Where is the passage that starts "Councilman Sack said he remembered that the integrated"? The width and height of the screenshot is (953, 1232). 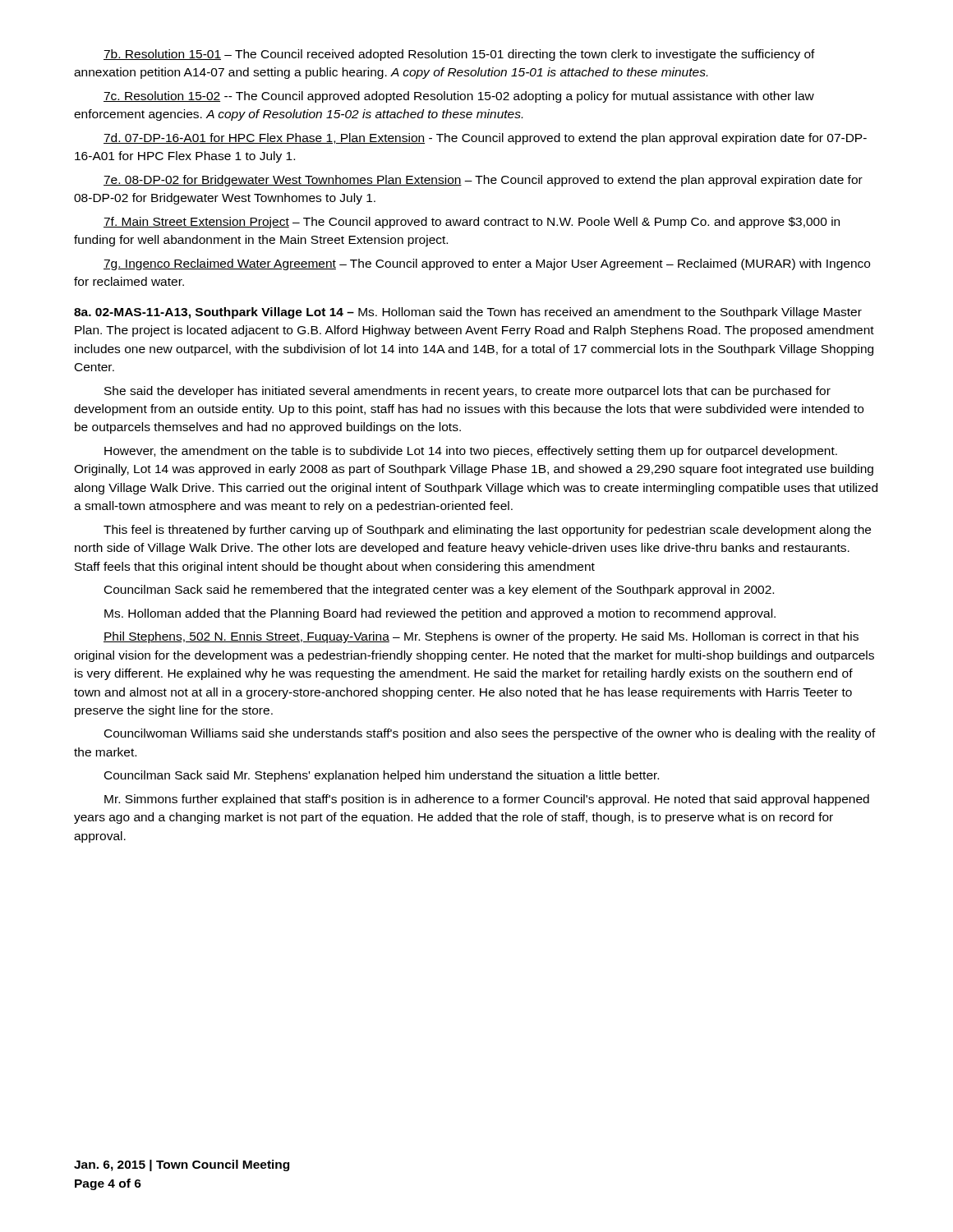point(476,590)
